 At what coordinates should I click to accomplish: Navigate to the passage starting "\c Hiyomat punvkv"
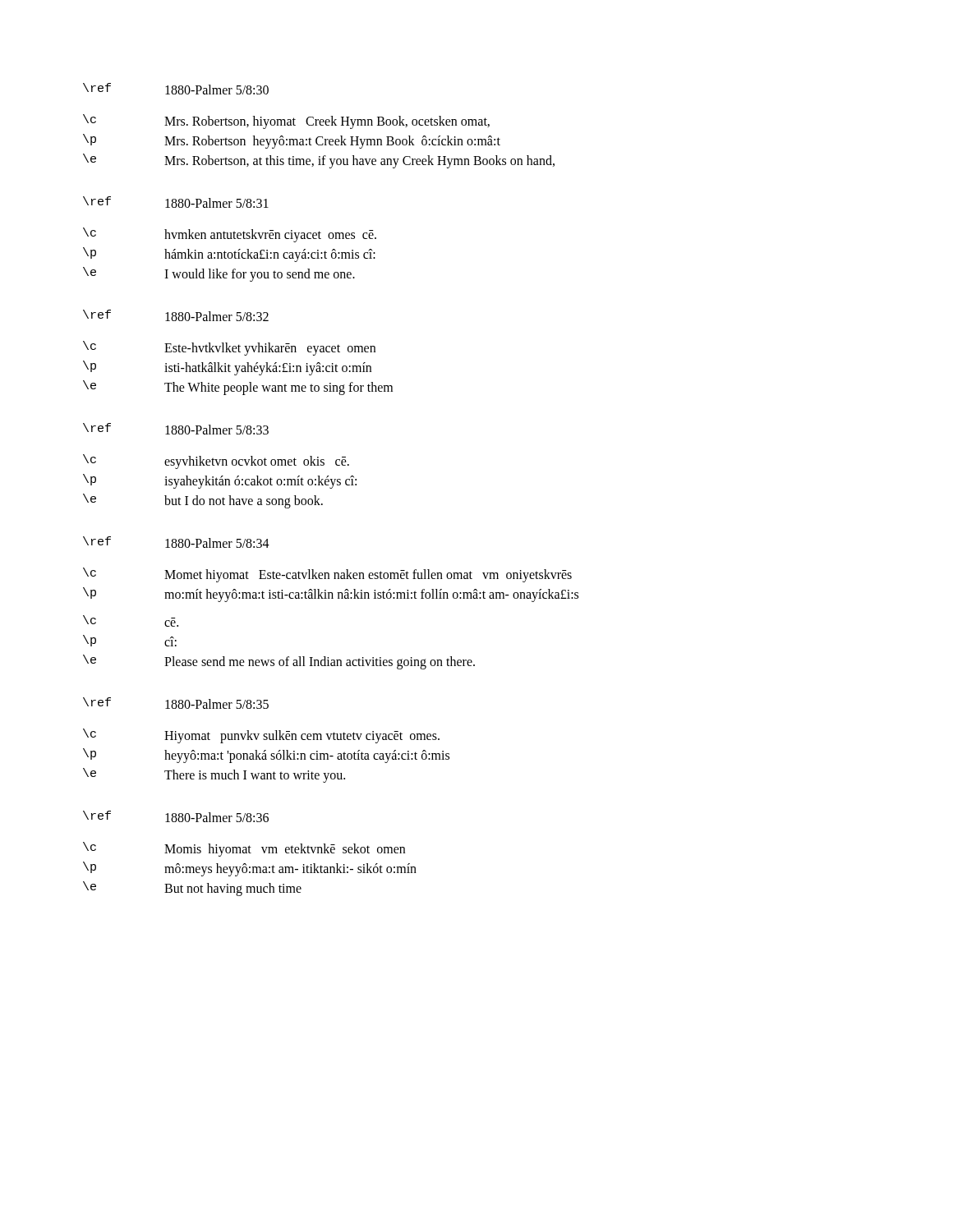coord(261,736)
